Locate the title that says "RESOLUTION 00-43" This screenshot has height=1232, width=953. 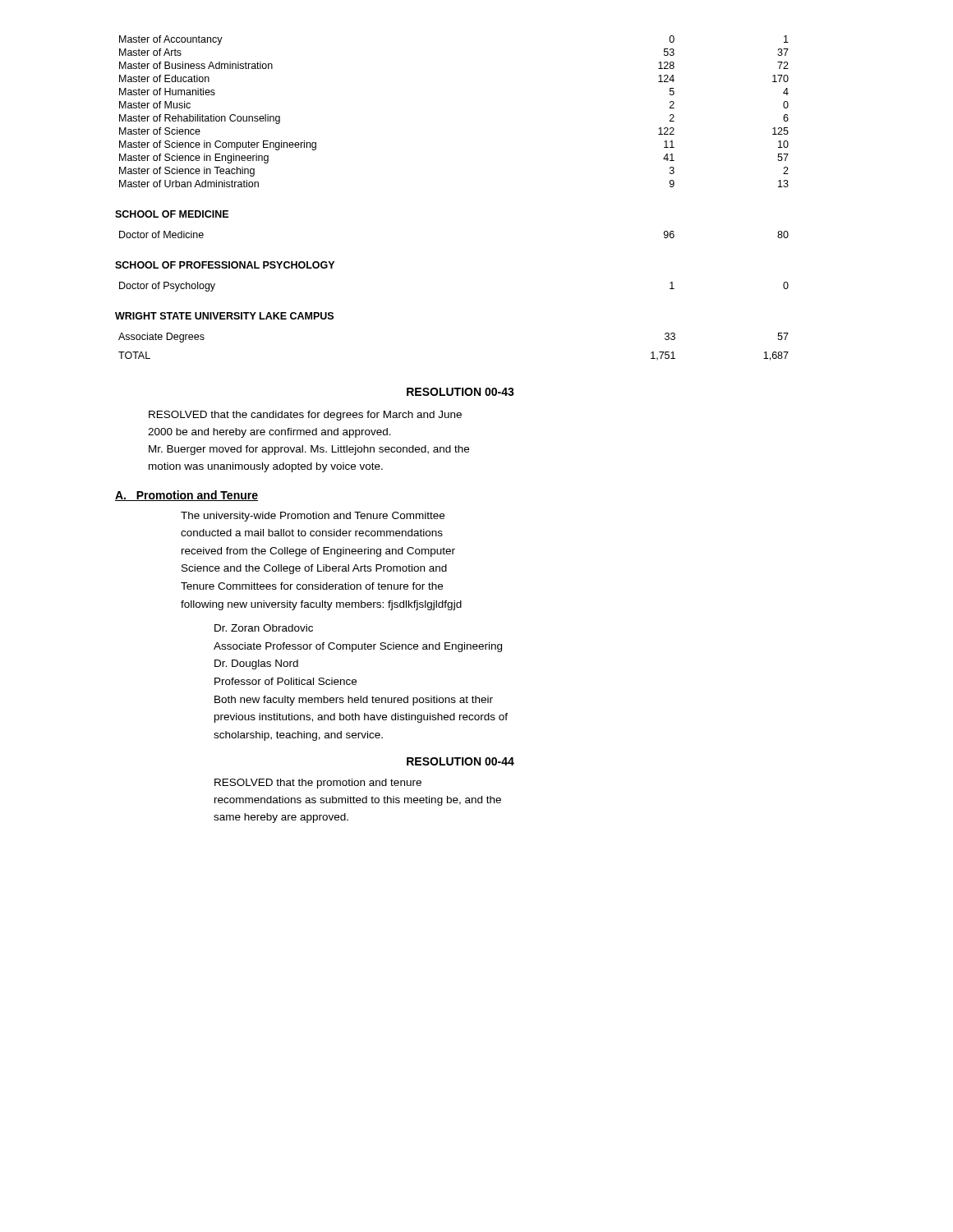(x=460, y=392)
